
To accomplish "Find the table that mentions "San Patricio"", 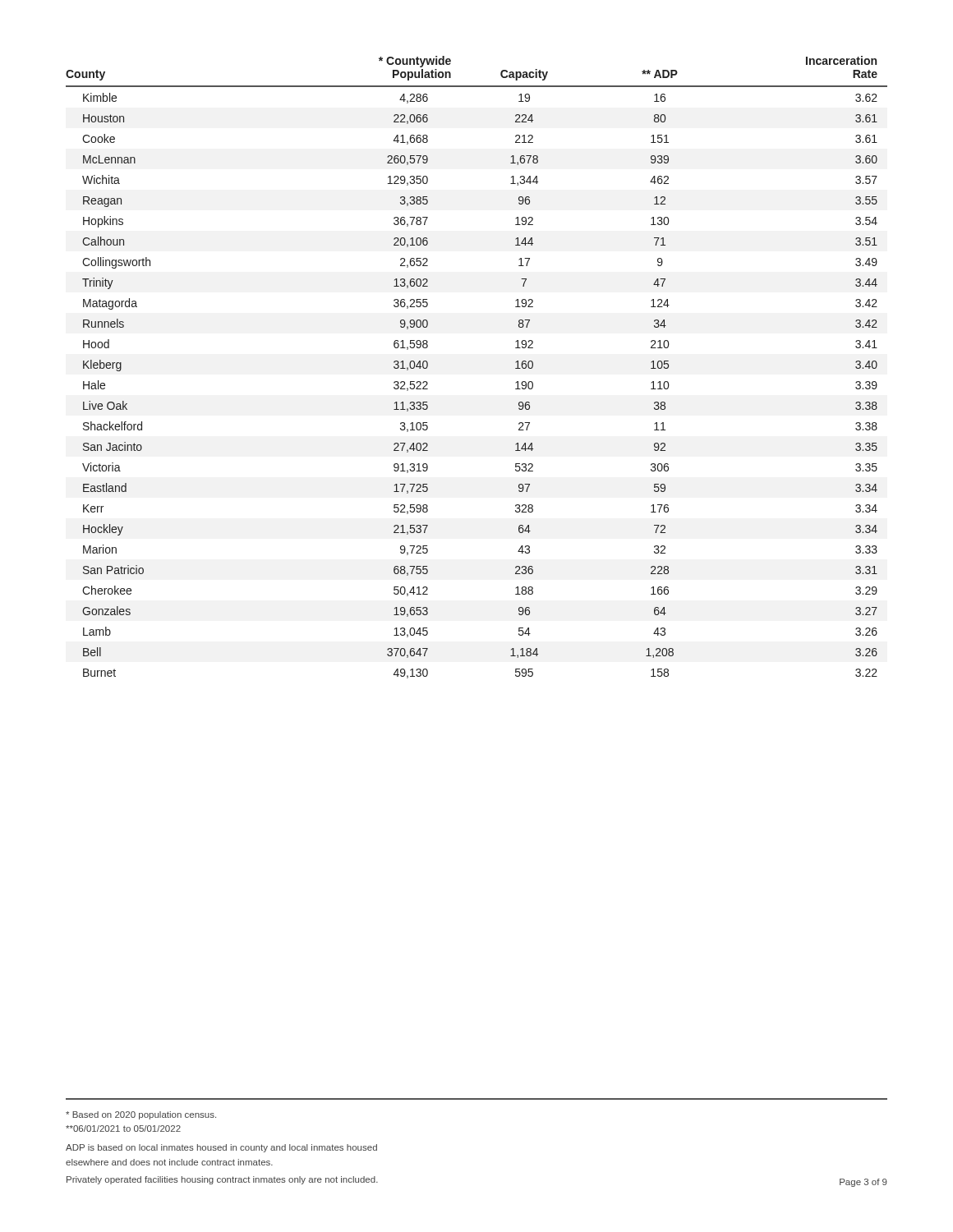I will point(476,366).
